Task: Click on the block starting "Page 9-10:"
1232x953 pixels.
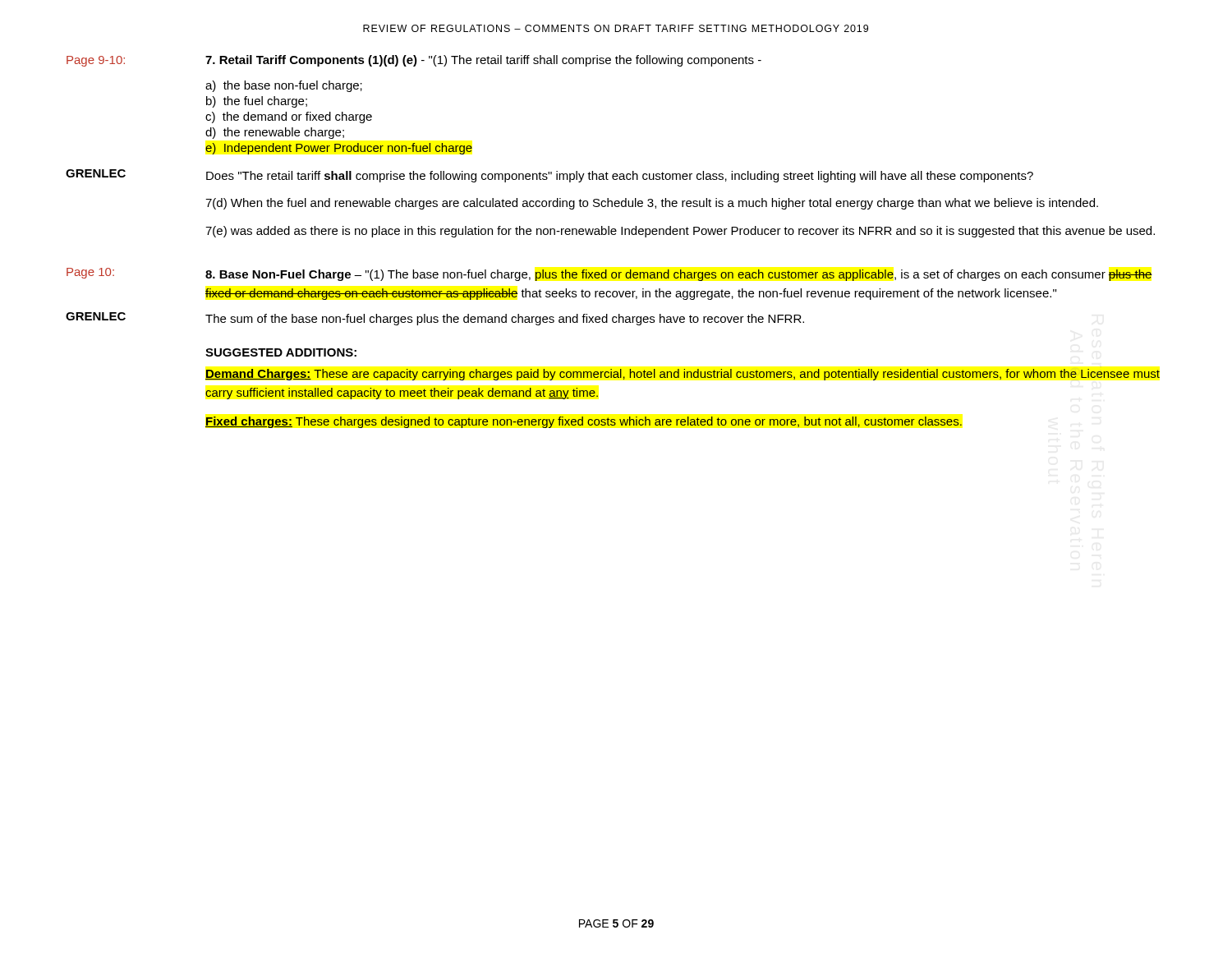Action: coord(96,60)
